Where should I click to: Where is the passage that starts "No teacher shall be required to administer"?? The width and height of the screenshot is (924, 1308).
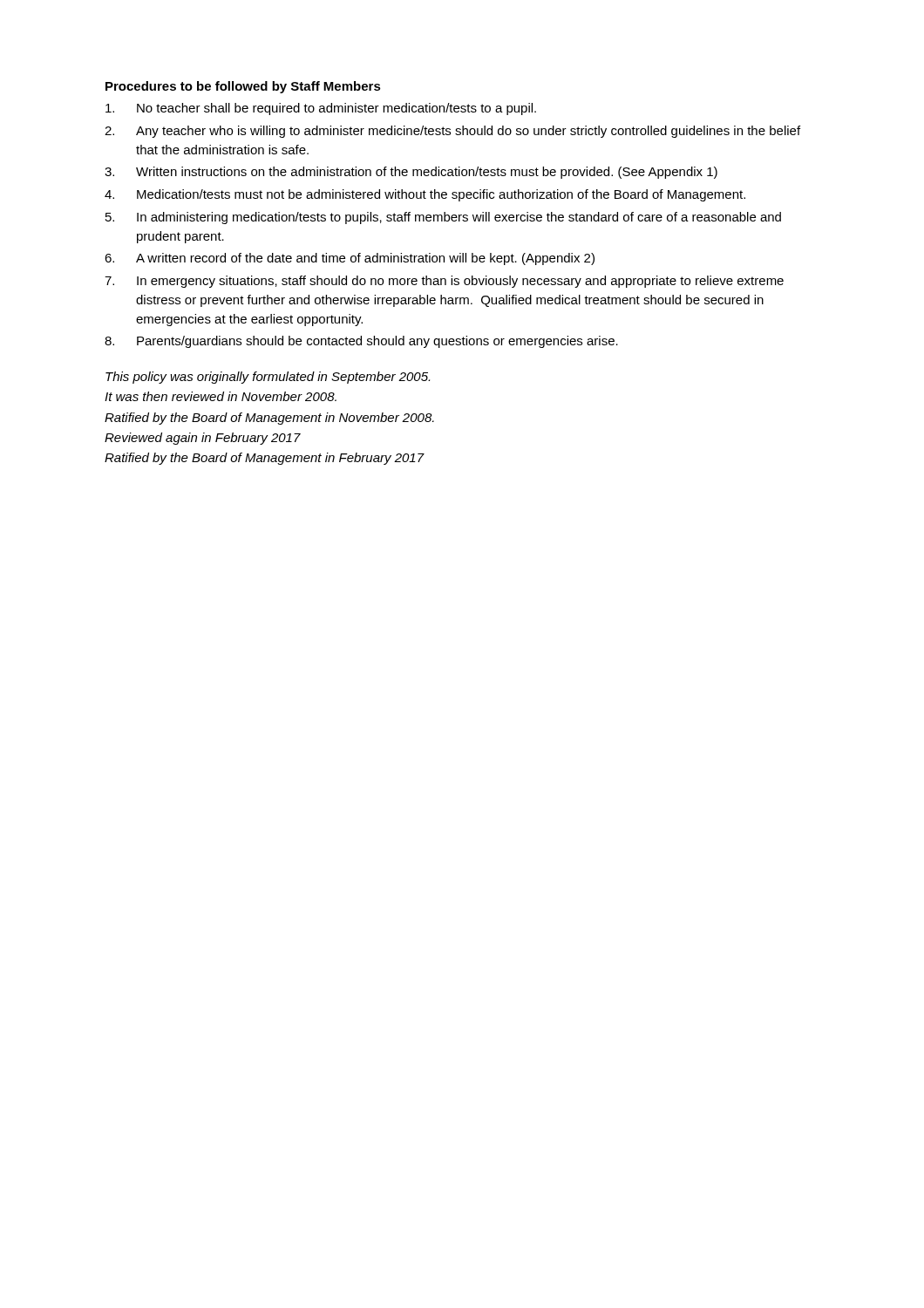click(x=462, y=108)
